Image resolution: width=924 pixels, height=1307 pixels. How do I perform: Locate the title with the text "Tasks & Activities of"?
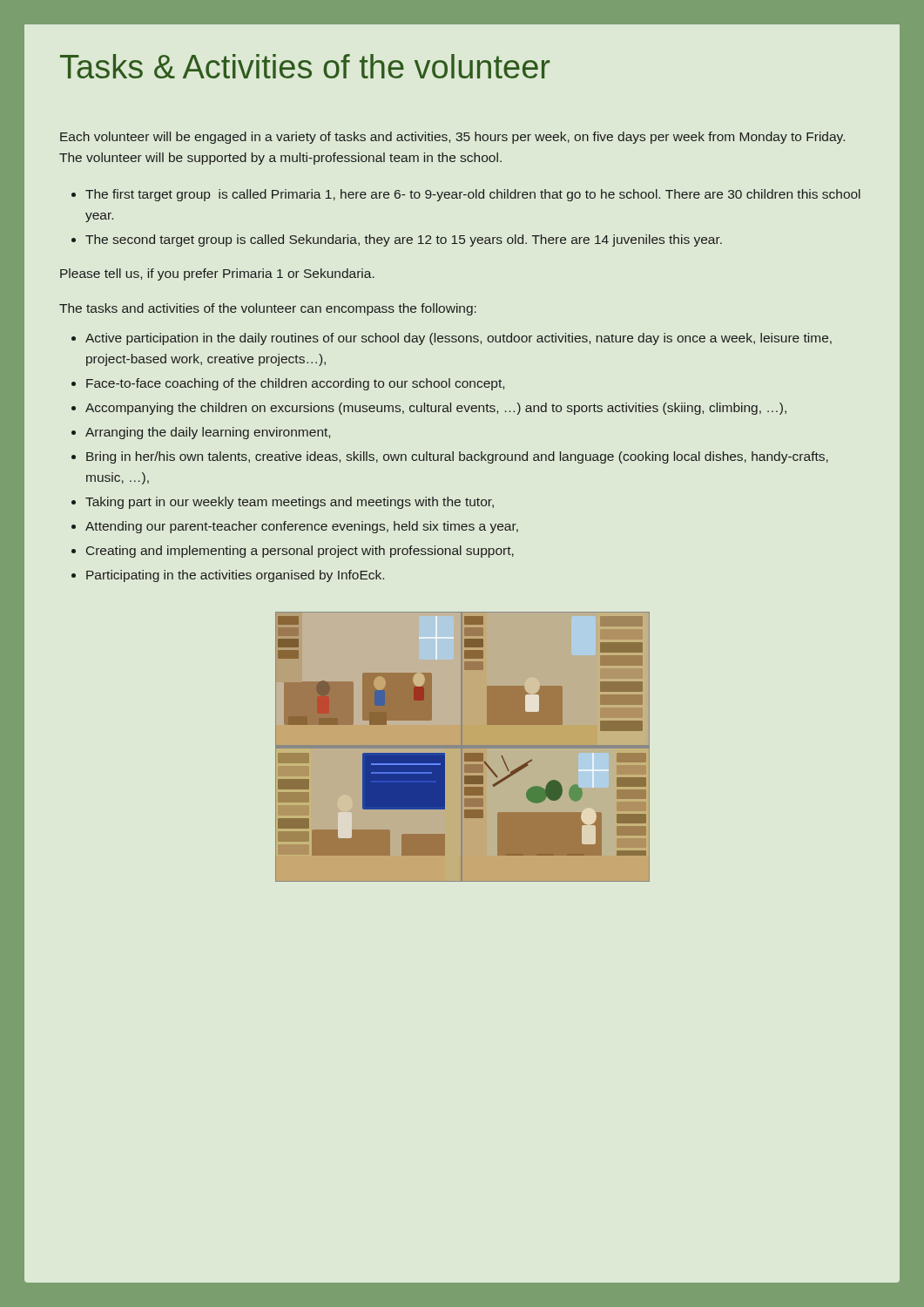462,68
